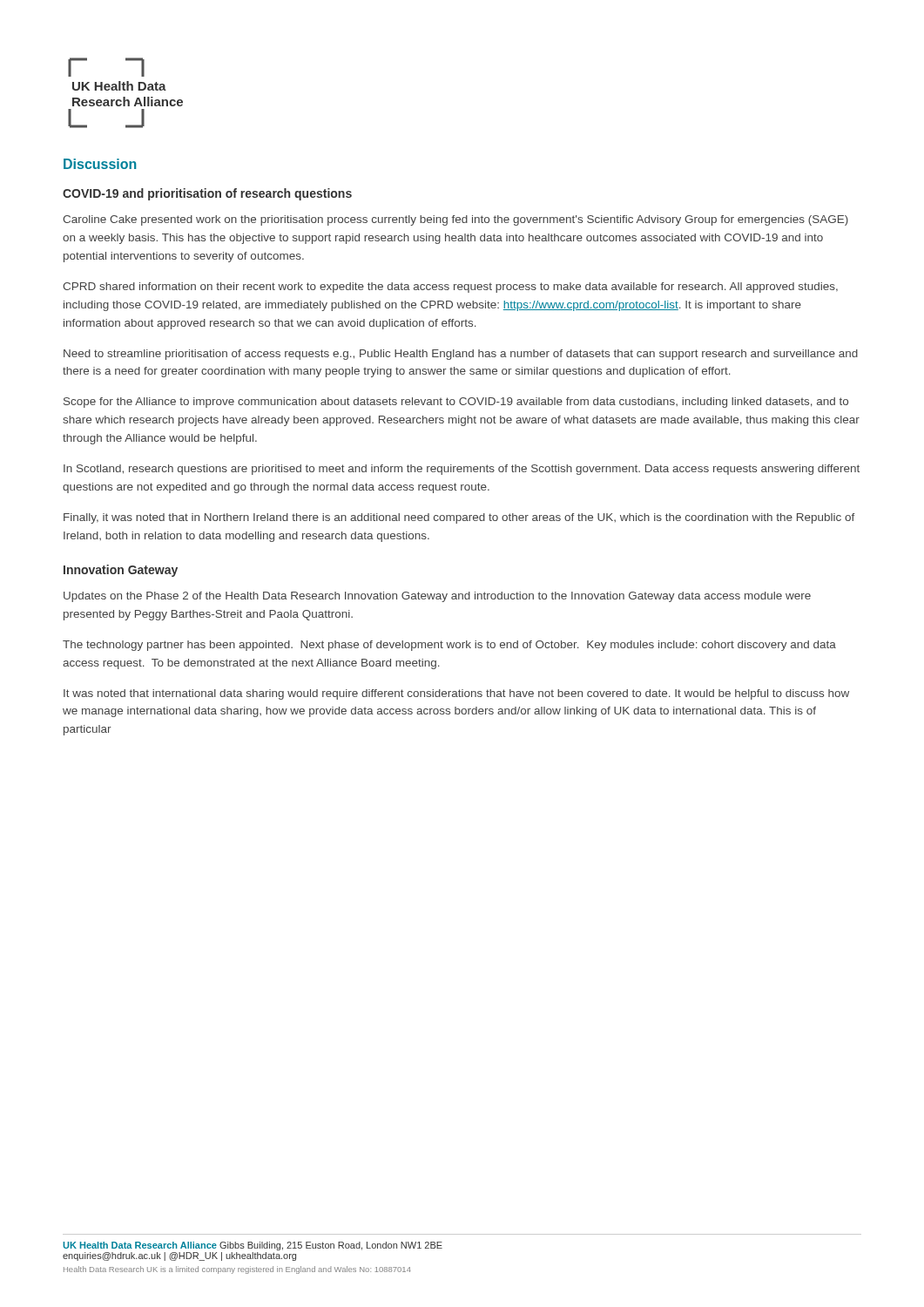Screen dimensions: 1307x924
Task: Point to "Innovation Gateway"
Action: pyautogui.click(x=120, y=570)
